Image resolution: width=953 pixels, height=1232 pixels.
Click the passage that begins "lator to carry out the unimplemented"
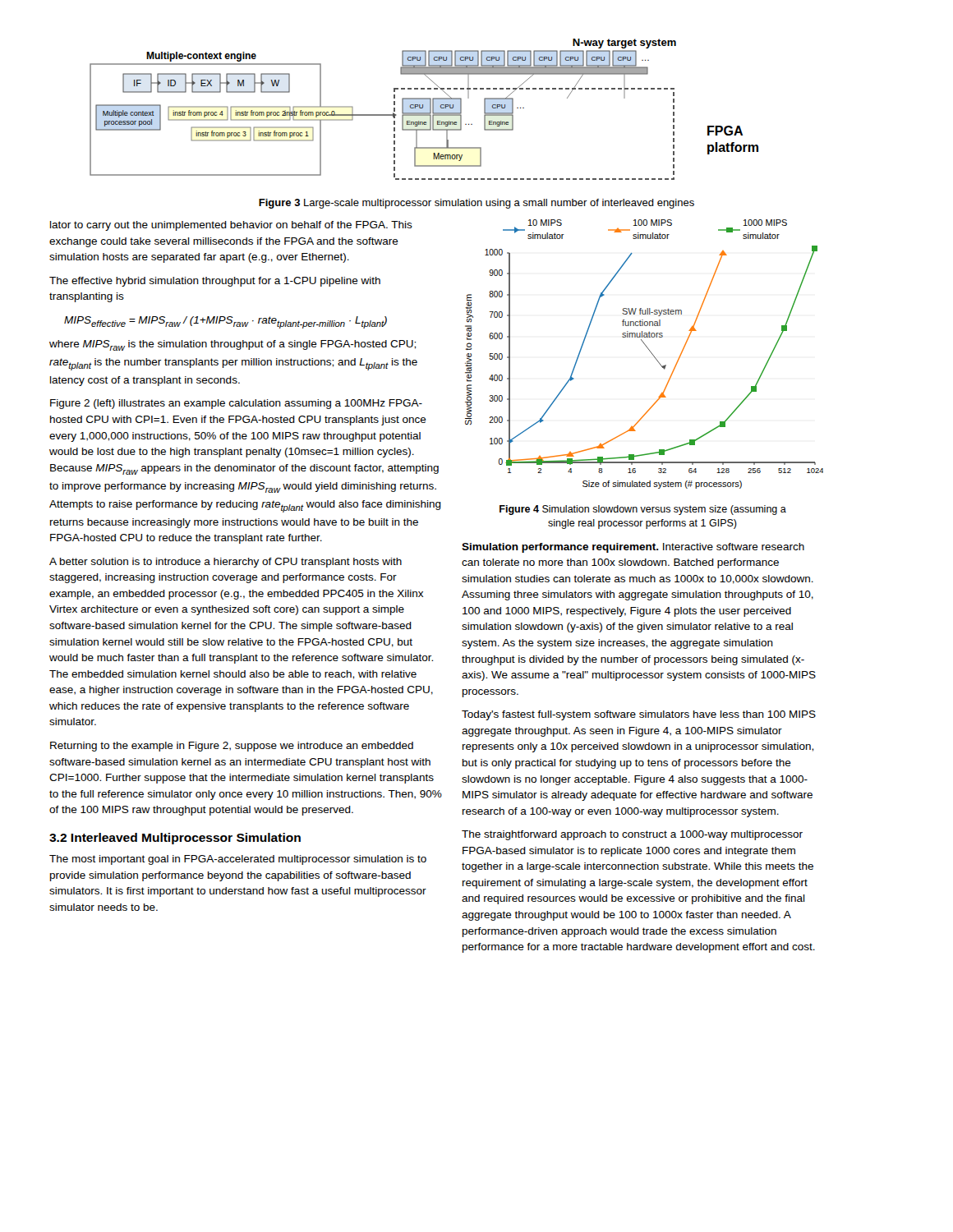click(231, 241)
